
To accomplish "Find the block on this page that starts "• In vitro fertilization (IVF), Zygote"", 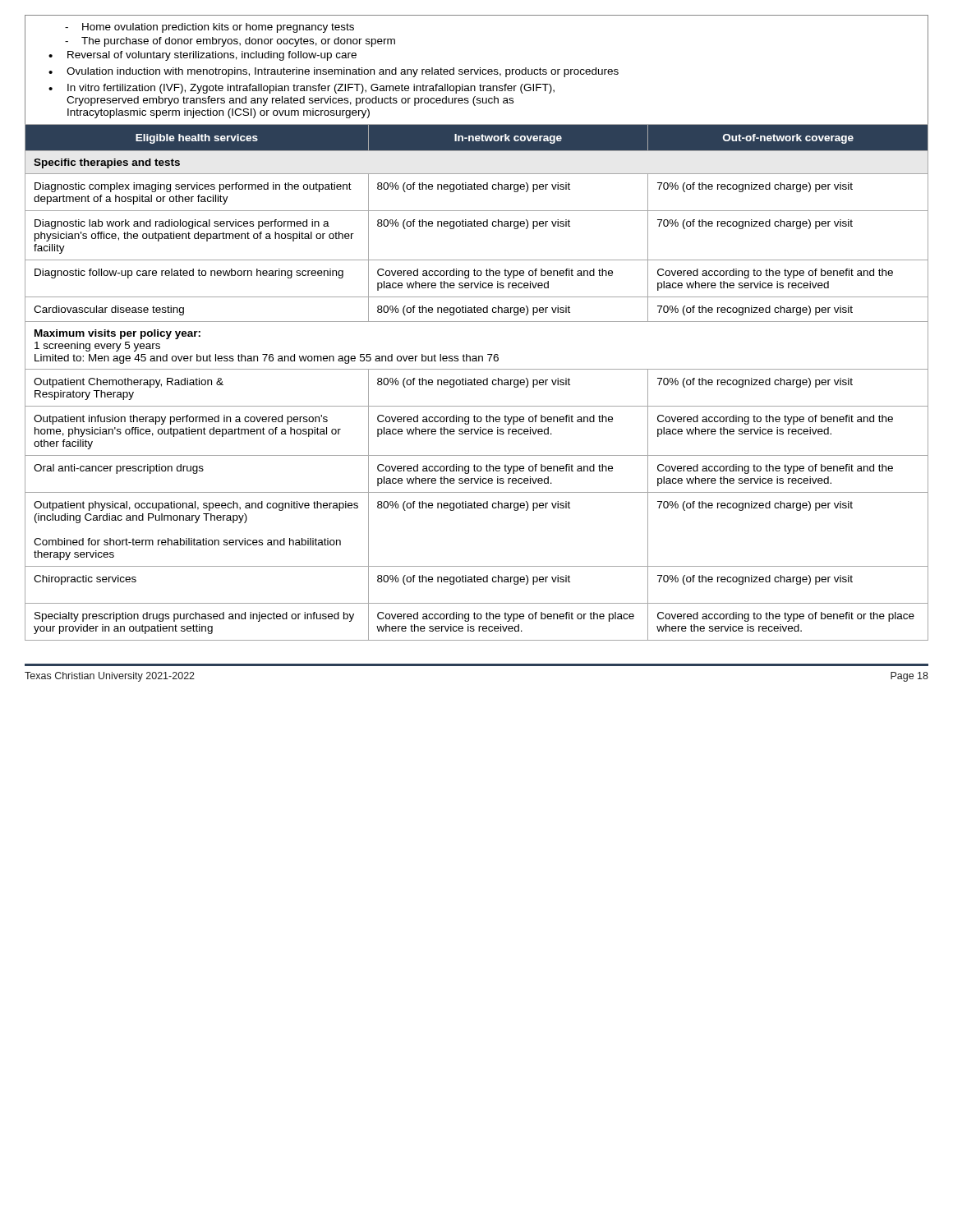I will (302, 100).
